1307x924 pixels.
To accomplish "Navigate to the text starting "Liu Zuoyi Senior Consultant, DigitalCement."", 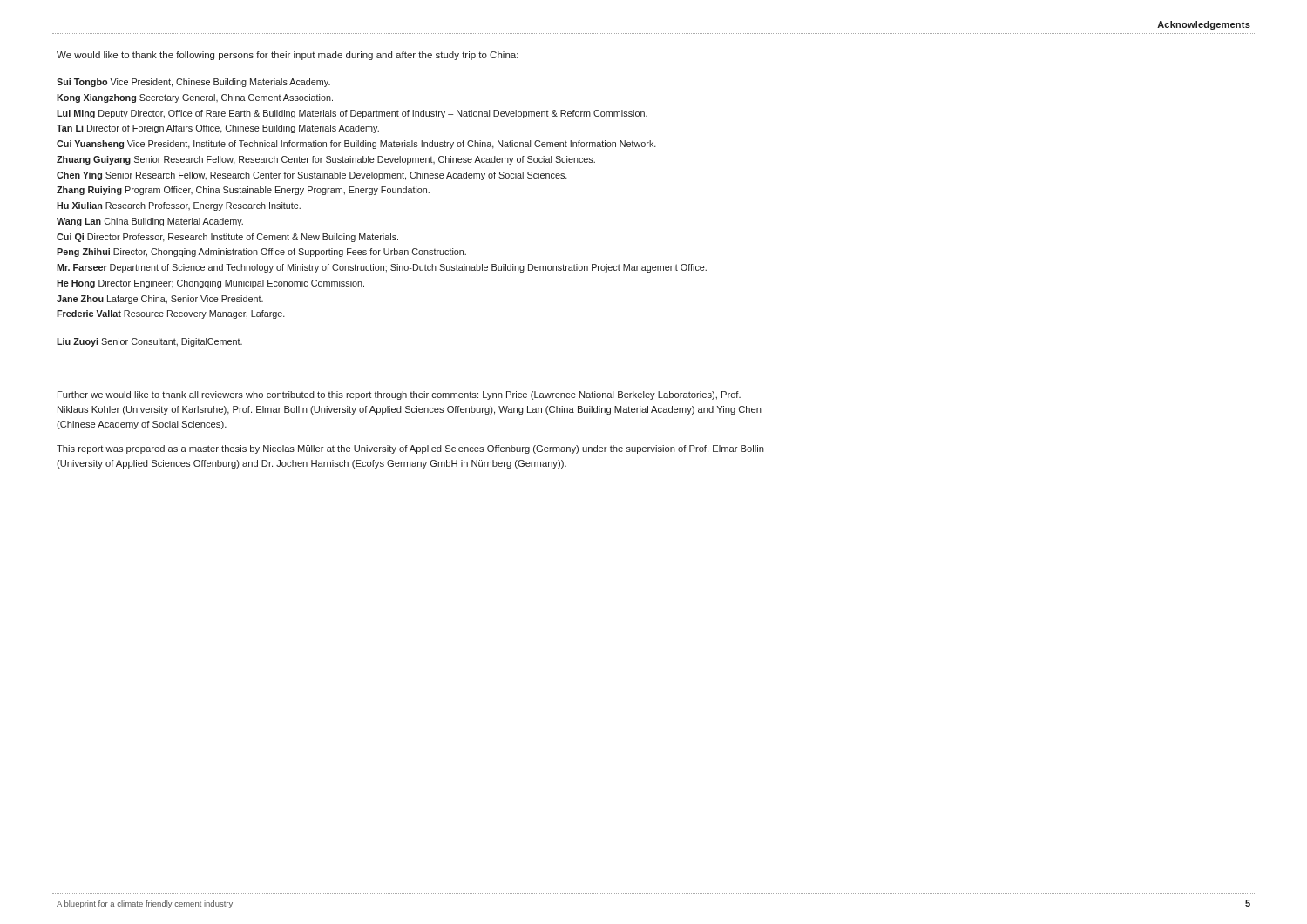I will coord(150,341).
